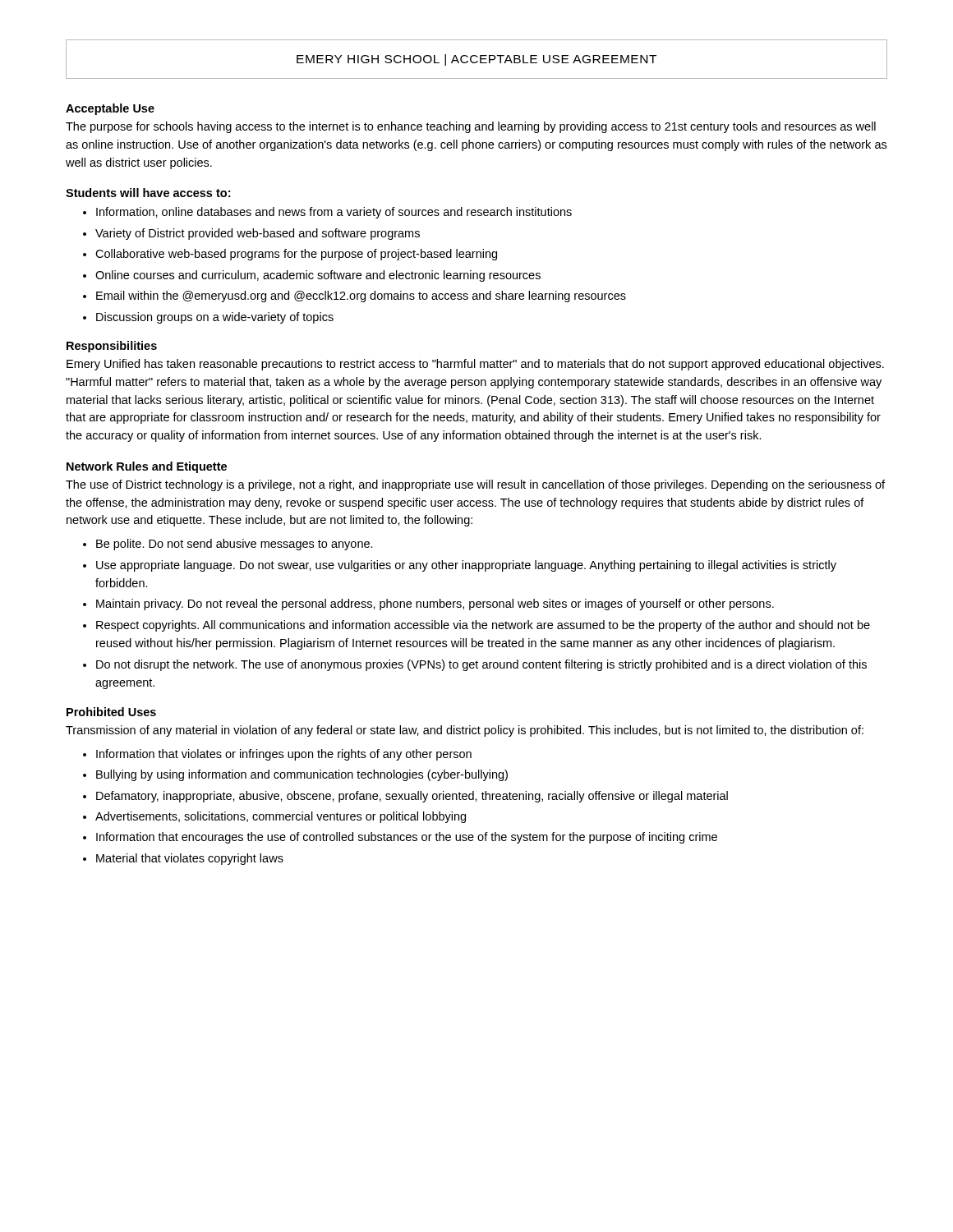Select the element starting "Respect copyrights. All communications and information accessible via"
Screen dimensions: 1232x953
coord(483,634)
